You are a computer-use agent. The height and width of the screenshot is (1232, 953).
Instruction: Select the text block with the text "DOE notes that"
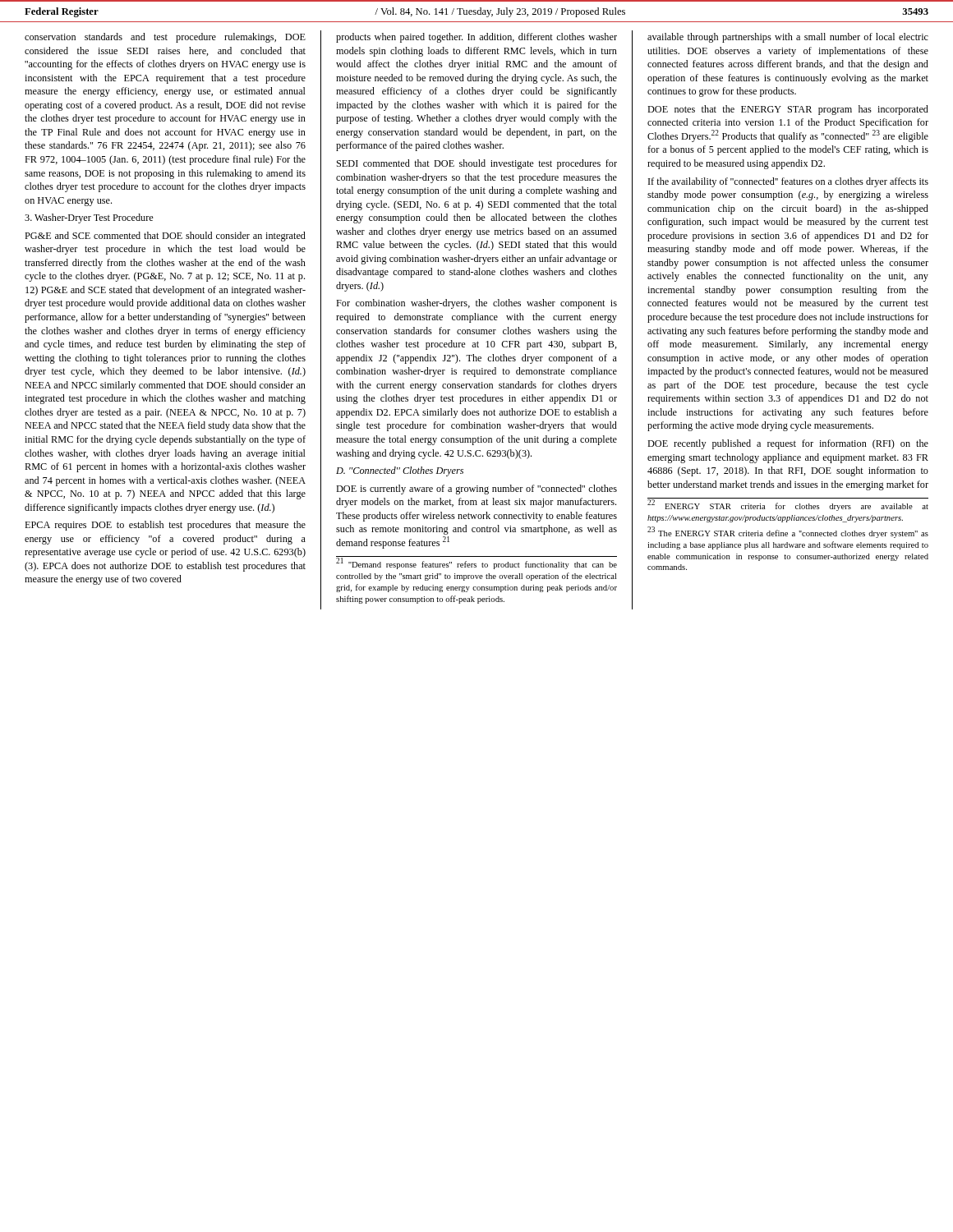[788, 137]
